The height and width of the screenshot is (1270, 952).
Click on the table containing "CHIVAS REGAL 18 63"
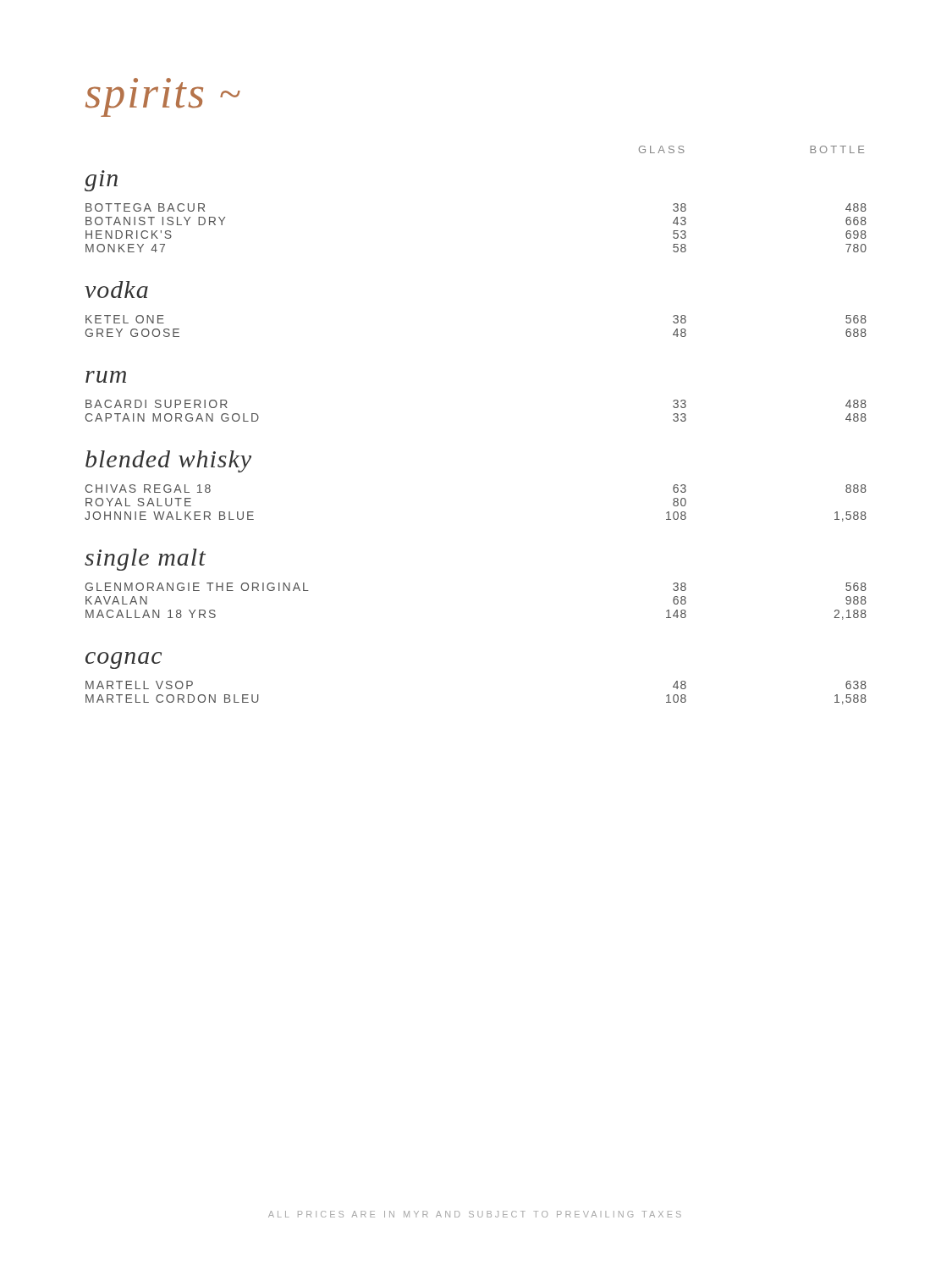pyautogui.click(x=476, y=502)
